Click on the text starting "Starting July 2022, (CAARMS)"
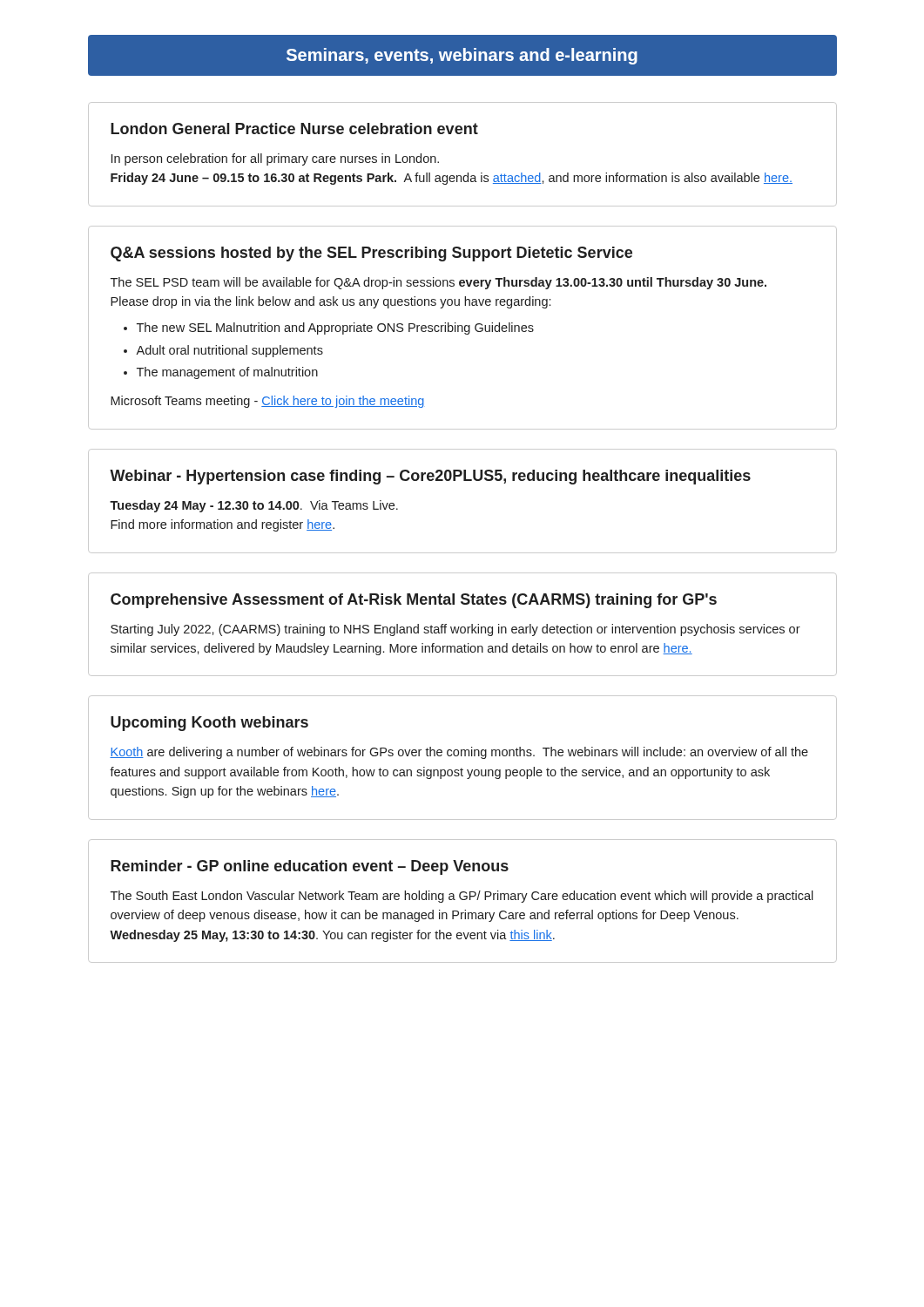924x1307 pixels. click(x=462, y=639)
